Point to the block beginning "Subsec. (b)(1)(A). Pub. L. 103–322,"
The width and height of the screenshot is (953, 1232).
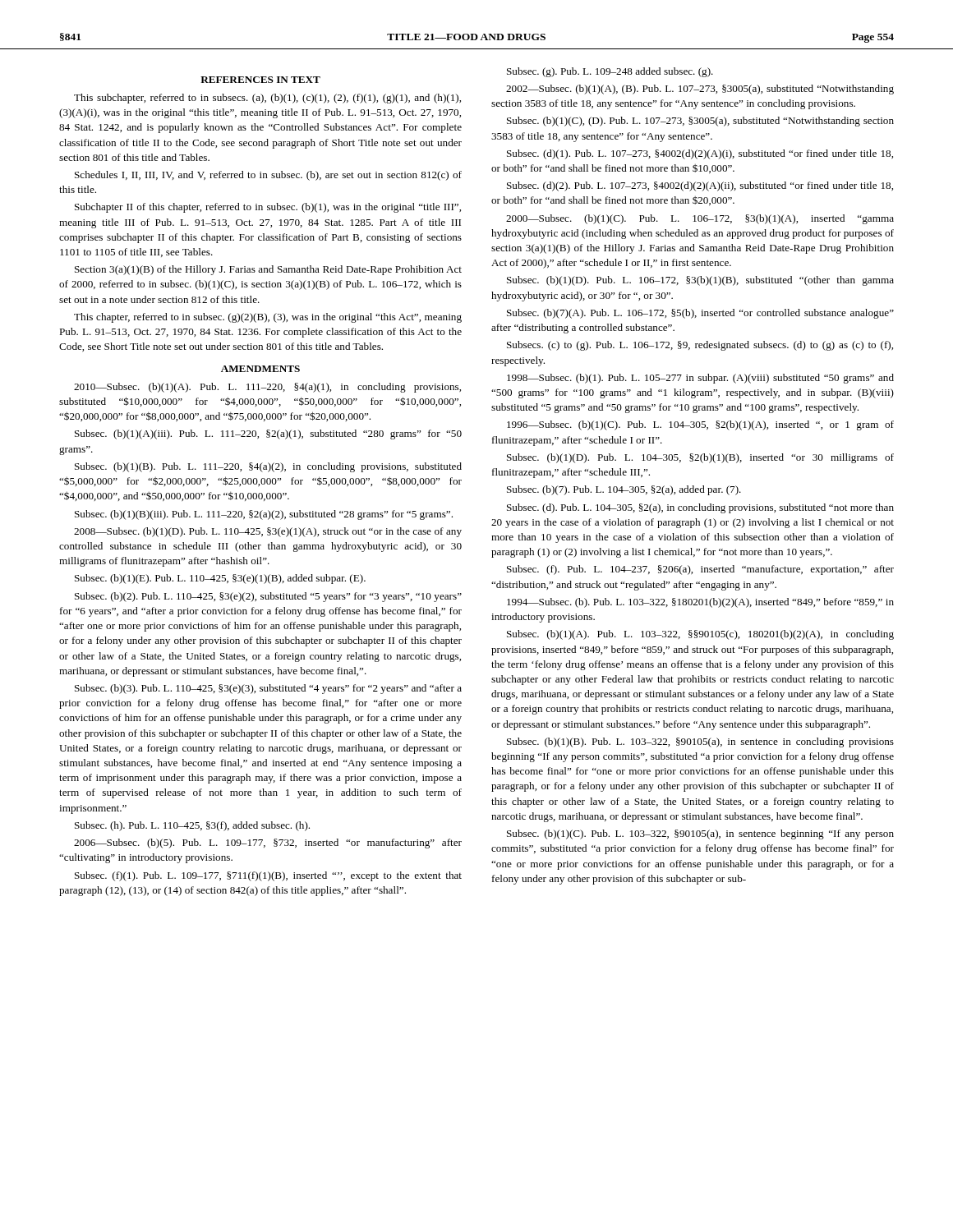(693, 679)
